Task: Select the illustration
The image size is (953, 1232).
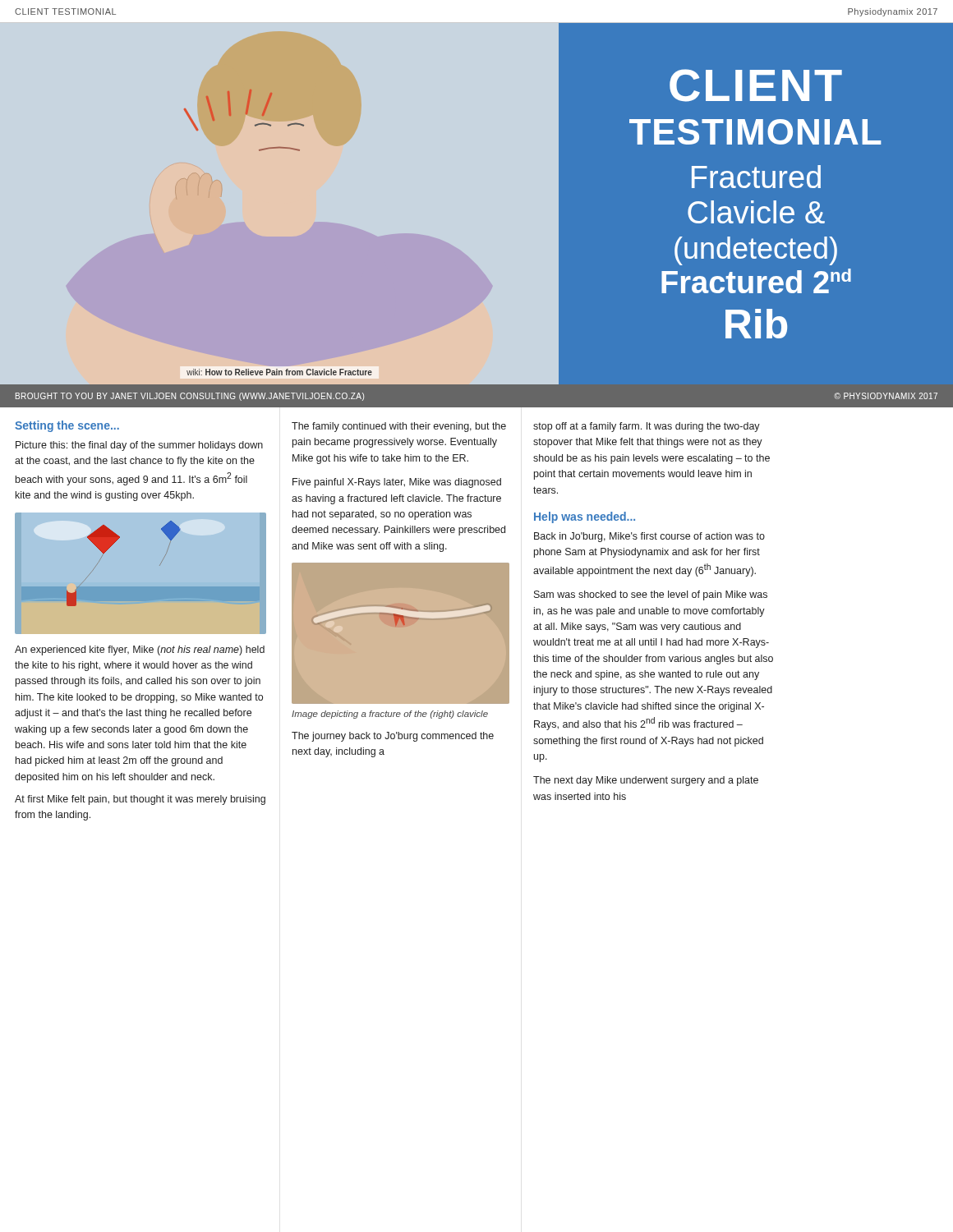Action: (x=279, y=204)
